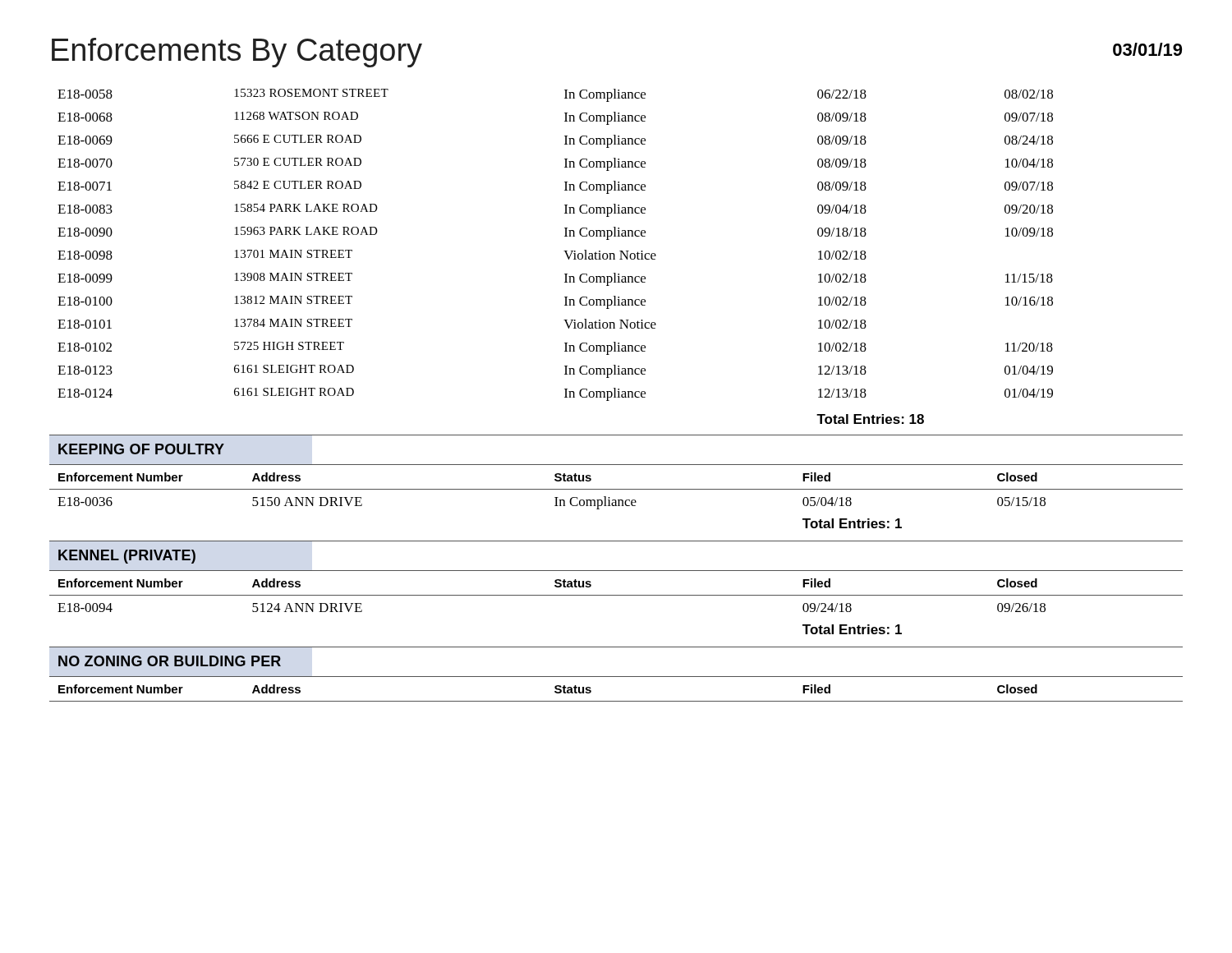Where does it say "KEEPING OF POULTRY"?
Viewport: 1232px width, 953px height.
tap(181, 450)
